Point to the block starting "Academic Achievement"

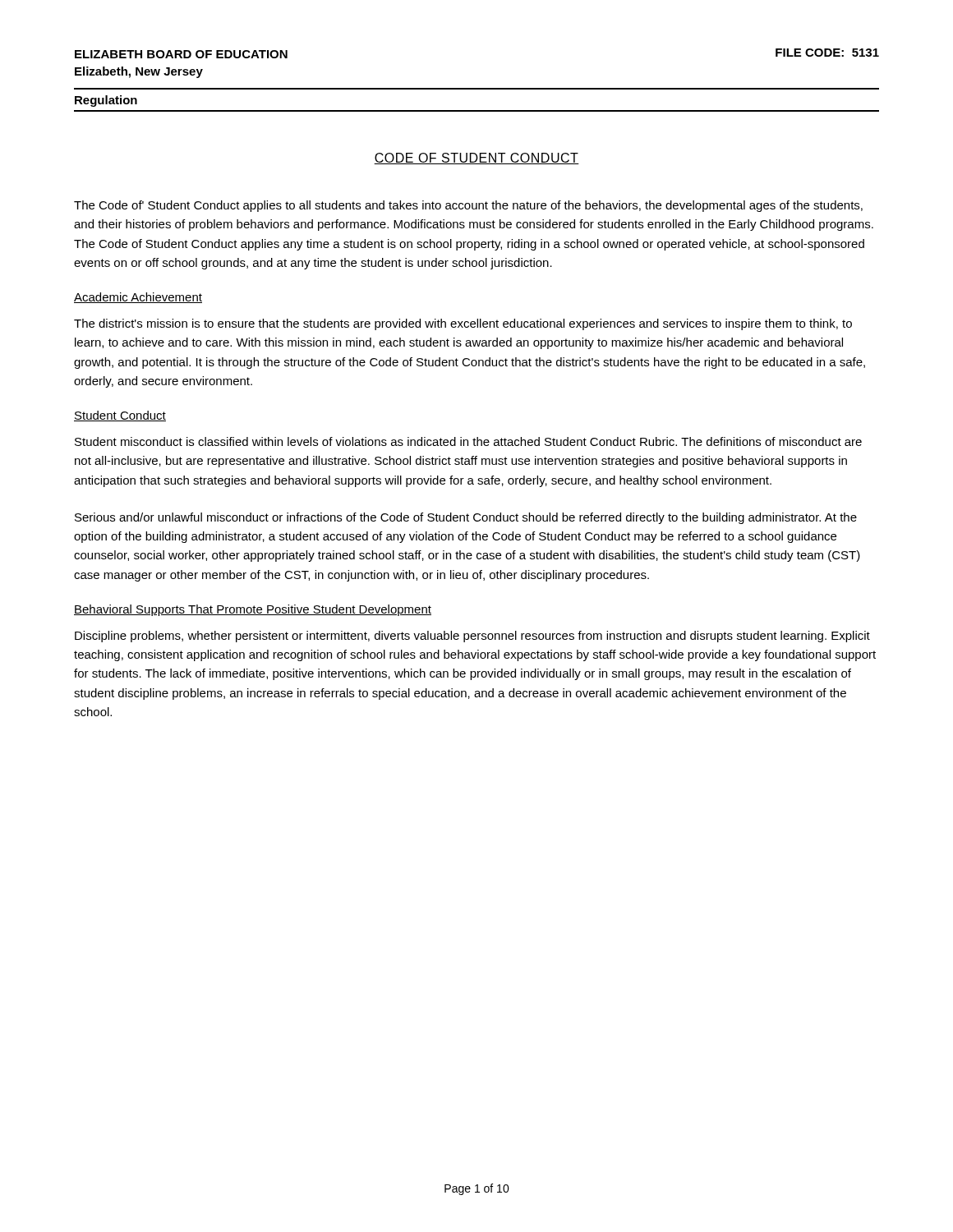tap(138, 297)
